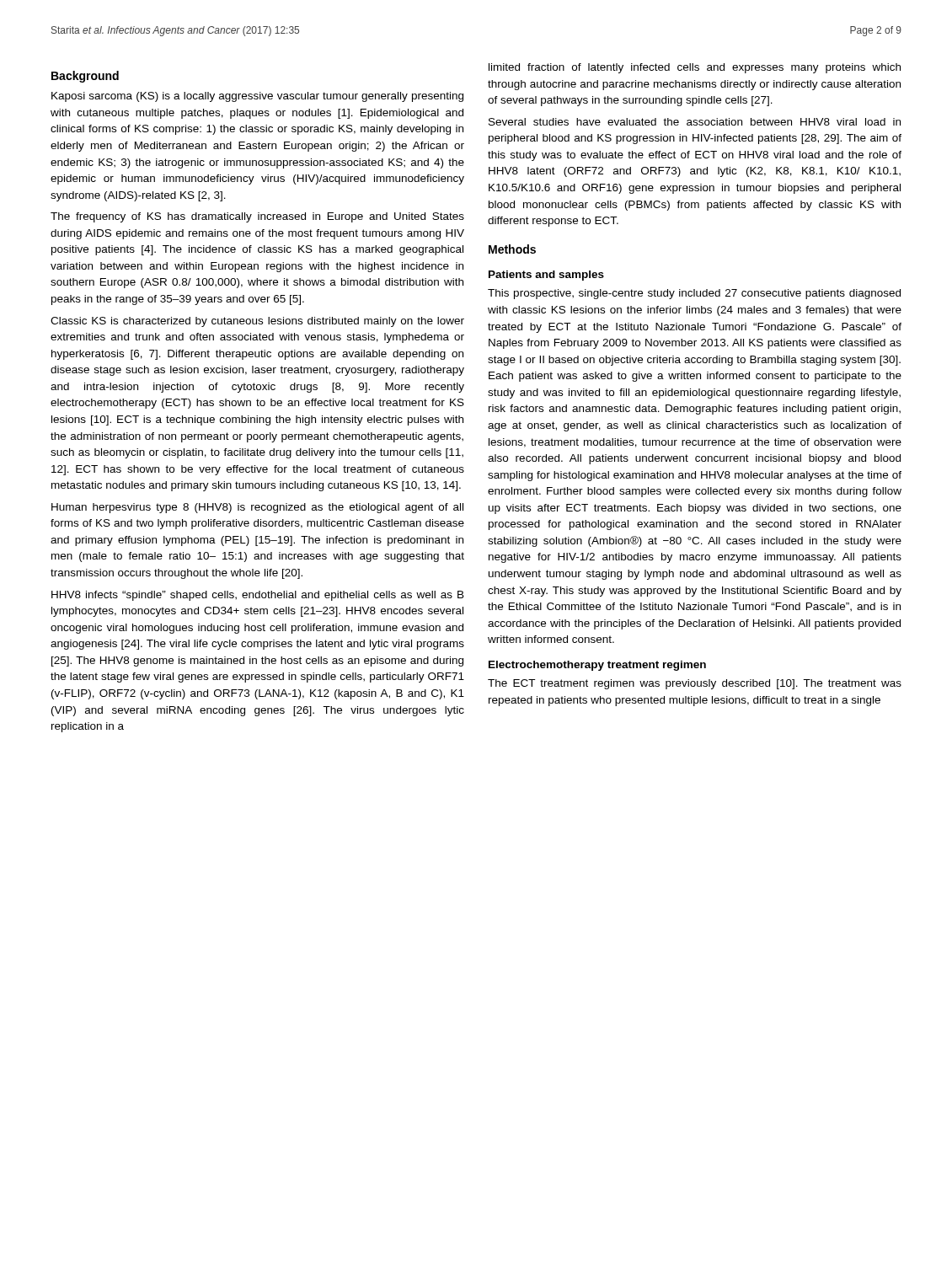The width and height of the screenshot is (952, 1264).
Task: Click on the passage starting "Kaposi sarcoma (KS) is a locally aggressive vascular"
Action: click(x=257, y=146)
